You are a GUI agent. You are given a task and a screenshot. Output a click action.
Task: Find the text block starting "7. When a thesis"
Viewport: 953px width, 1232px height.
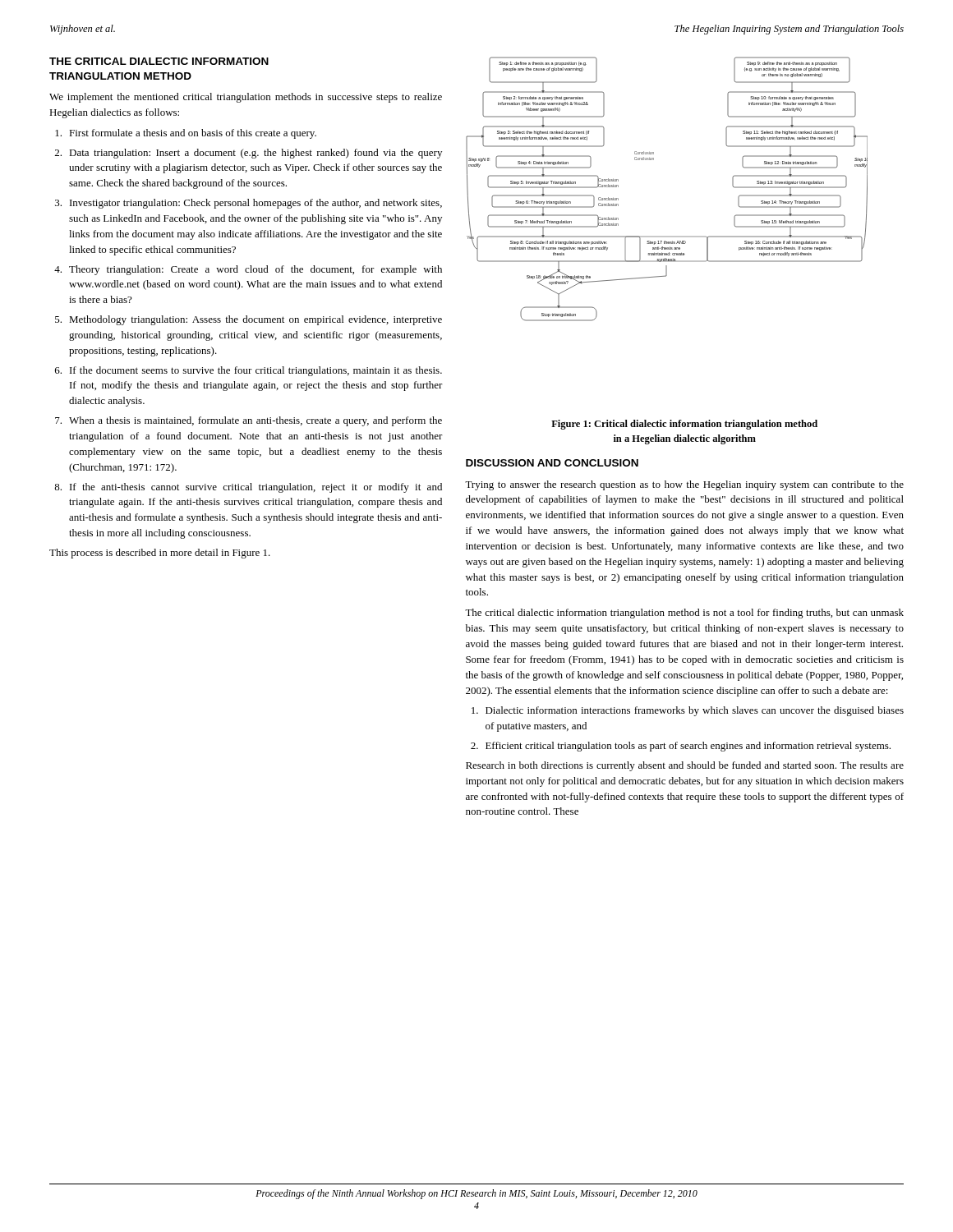click(246, 444)
